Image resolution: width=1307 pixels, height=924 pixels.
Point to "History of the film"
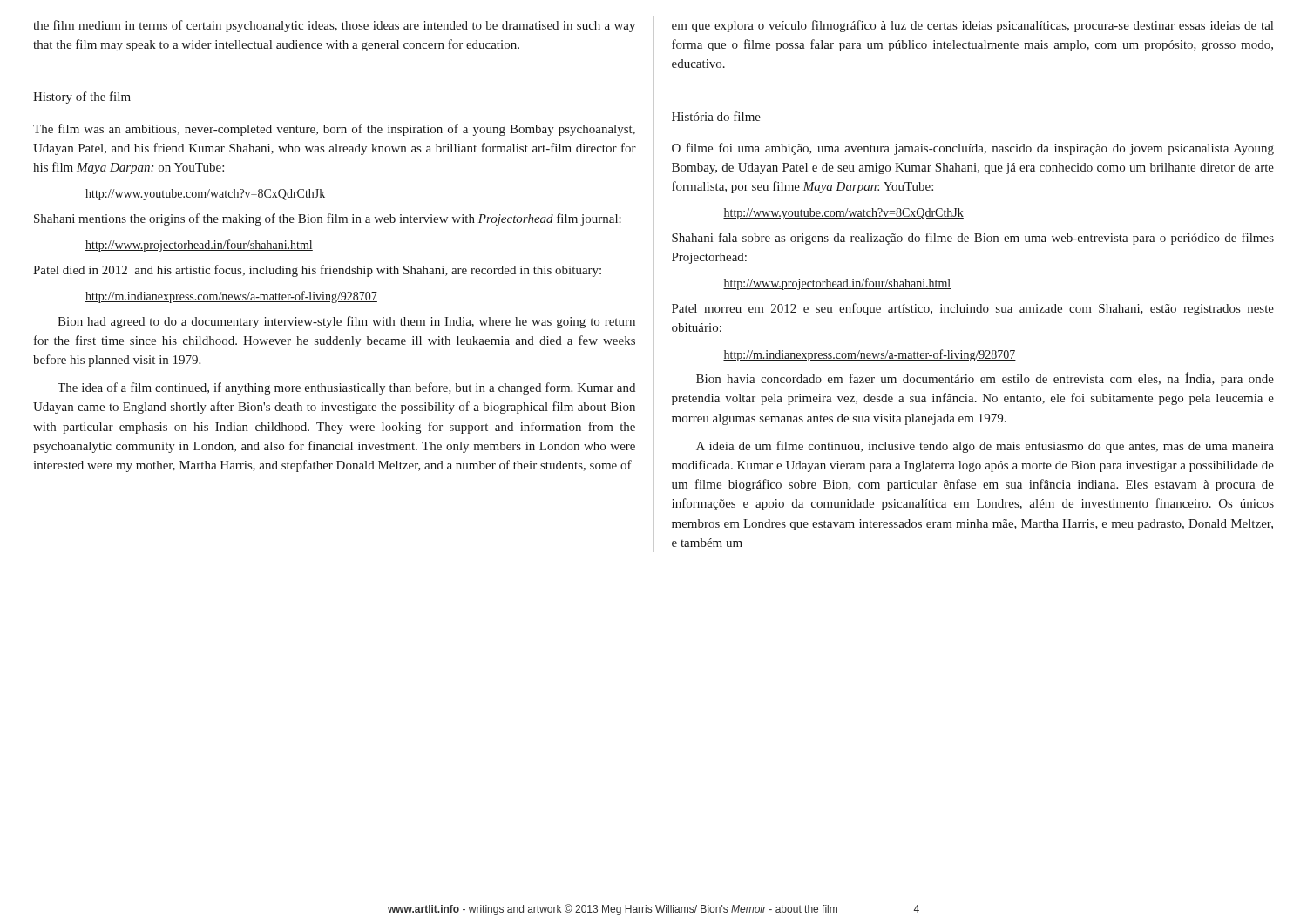[x=82, y=97]
